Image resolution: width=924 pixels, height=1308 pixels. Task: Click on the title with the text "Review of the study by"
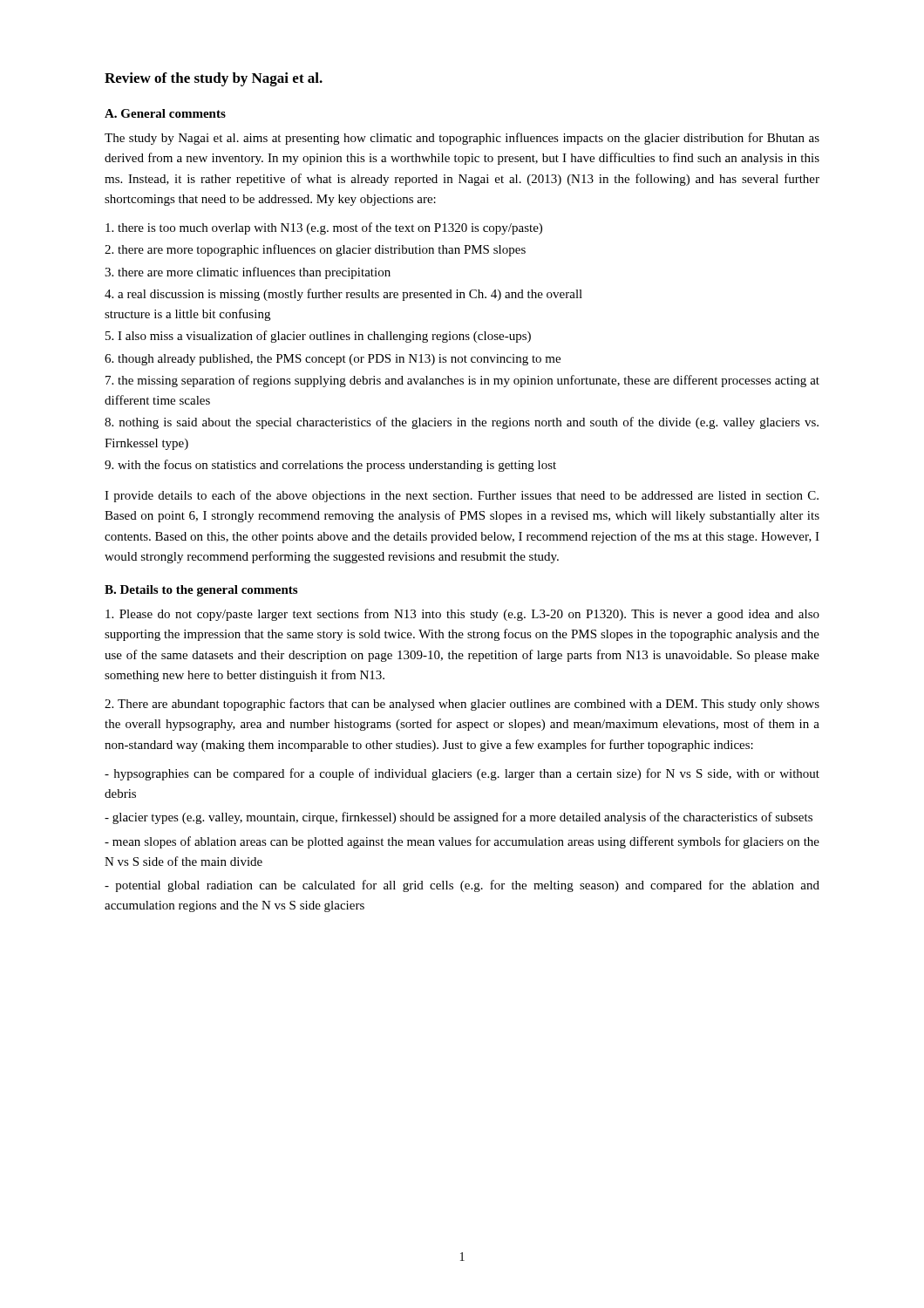coord(214,78)
